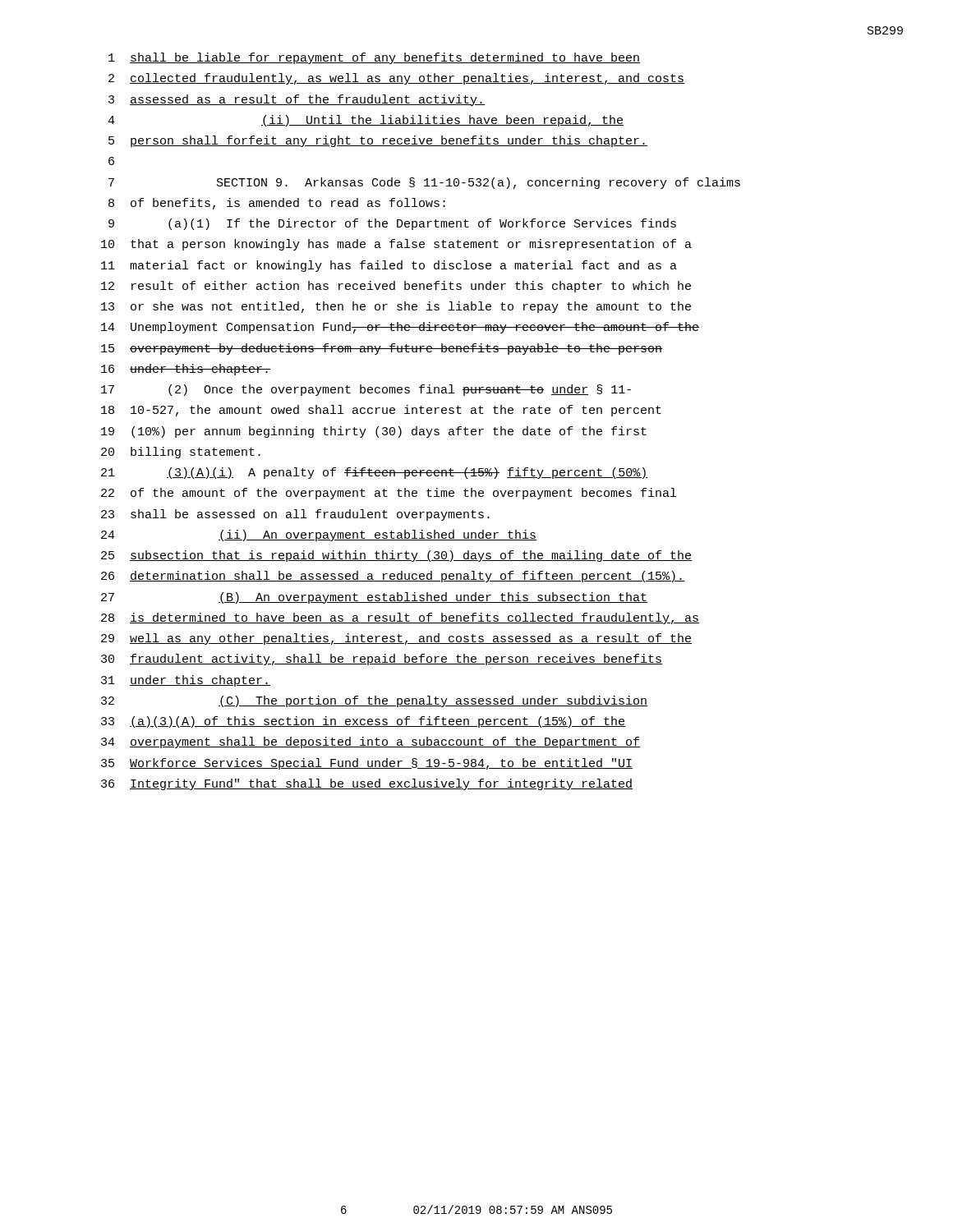Click the passage that begins "13 or she was not entitled,"

pyautogui.click(x=387, y=308)
